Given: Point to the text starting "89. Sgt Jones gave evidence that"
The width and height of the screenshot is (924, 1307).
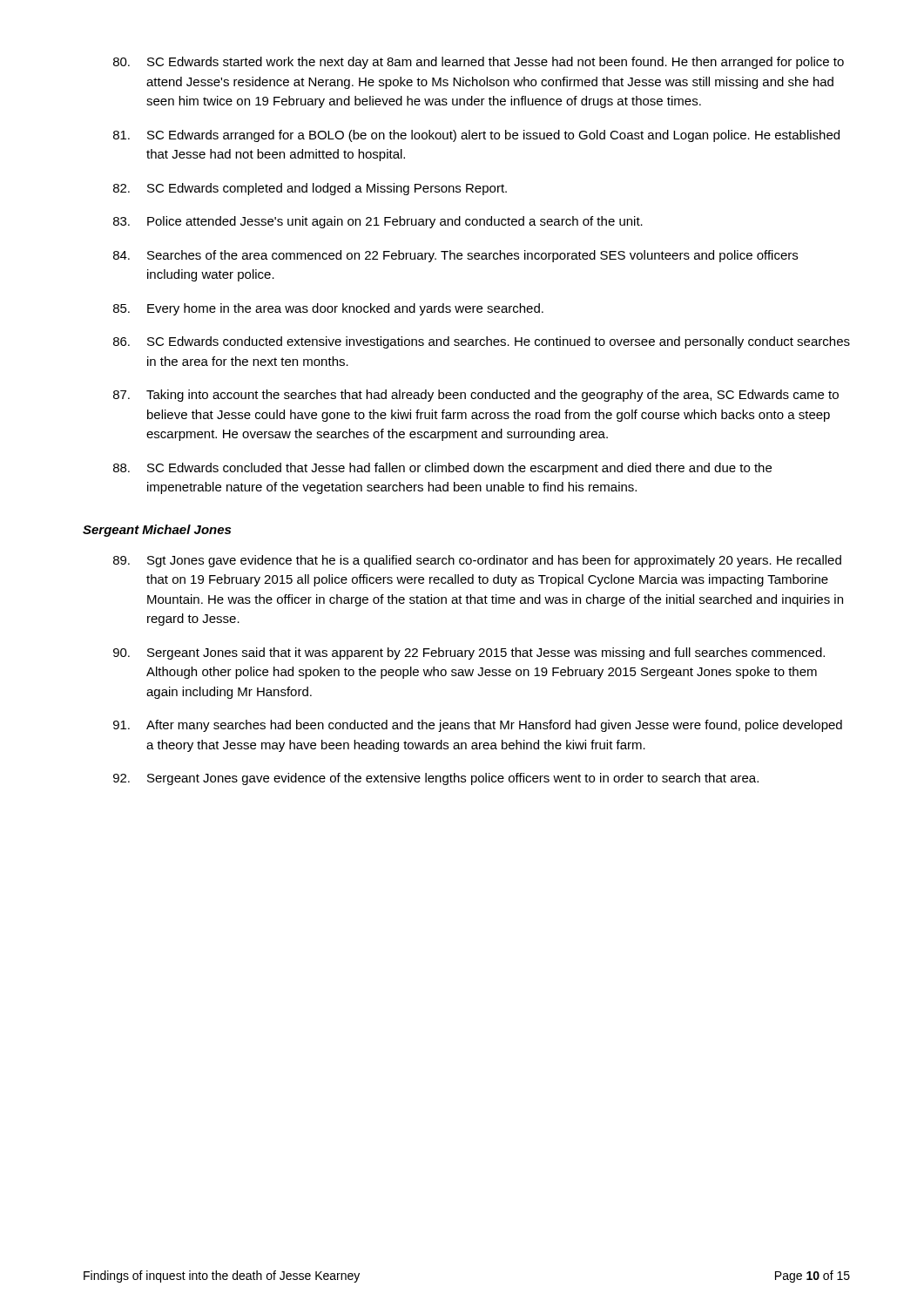Looking at the screenshot, I should (x=466, y=589).
